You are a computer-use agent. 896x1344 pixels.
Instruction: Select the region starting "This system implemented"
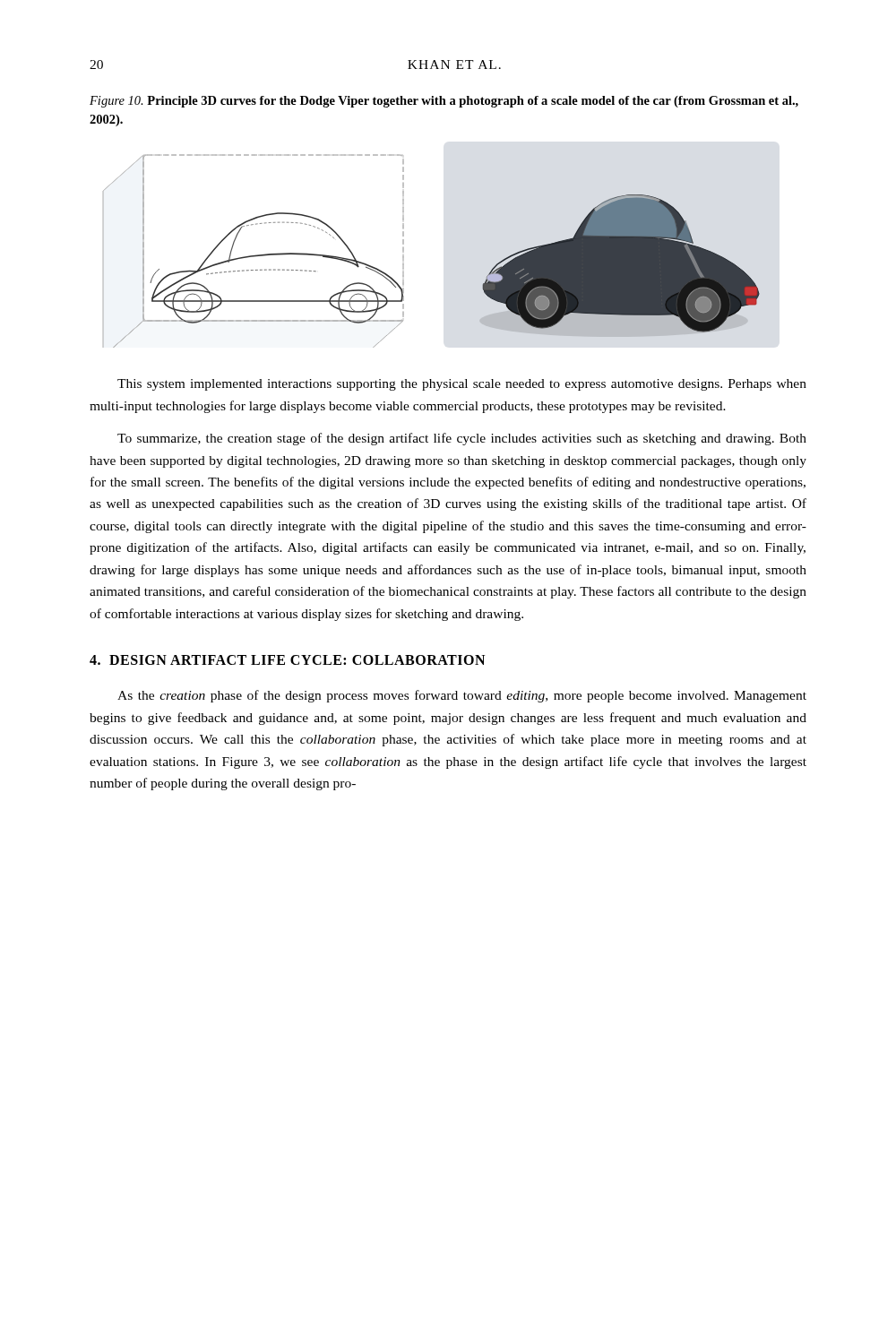[x=448, y=394]
